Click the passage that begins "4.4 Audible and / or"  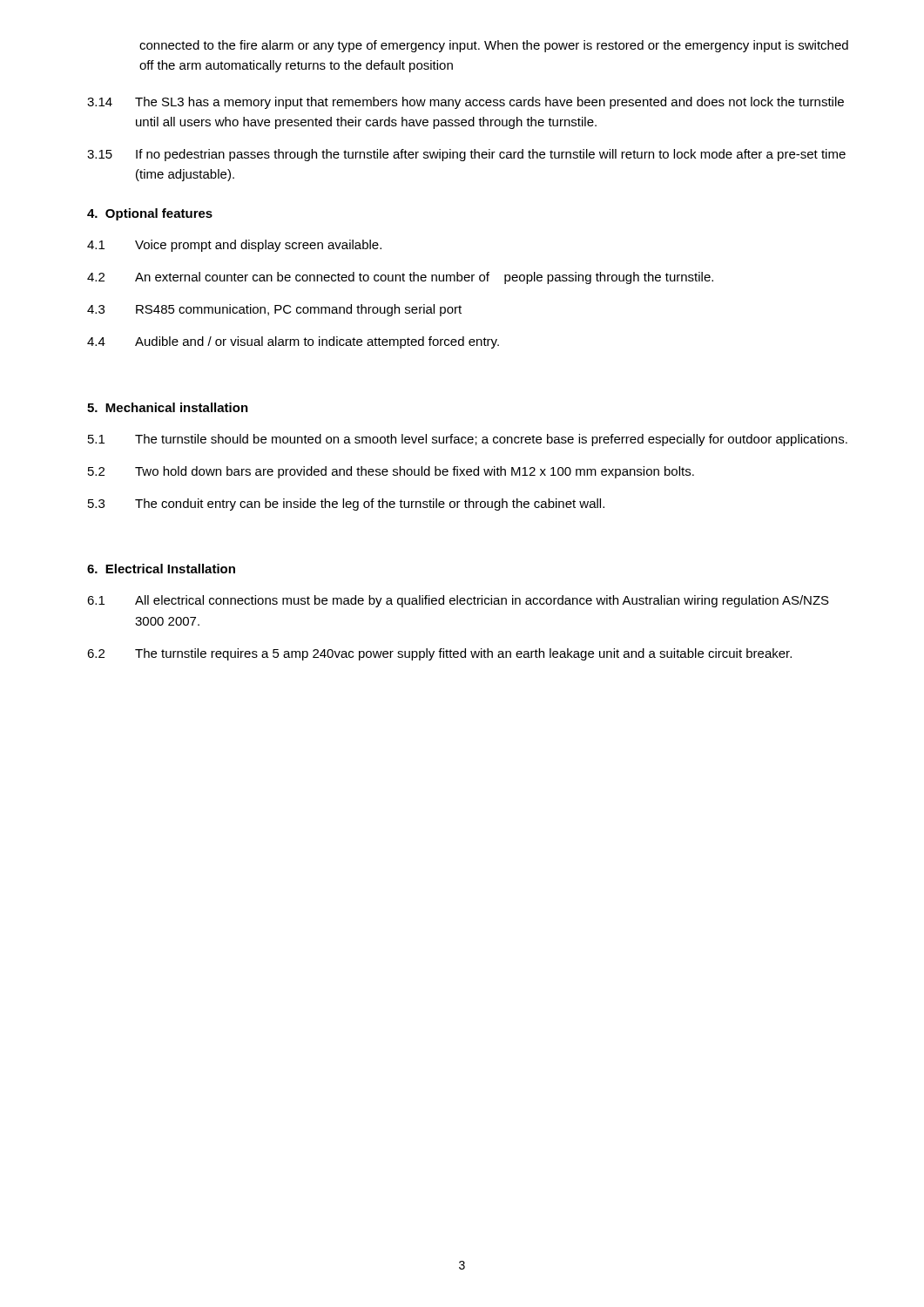[470, 341]
